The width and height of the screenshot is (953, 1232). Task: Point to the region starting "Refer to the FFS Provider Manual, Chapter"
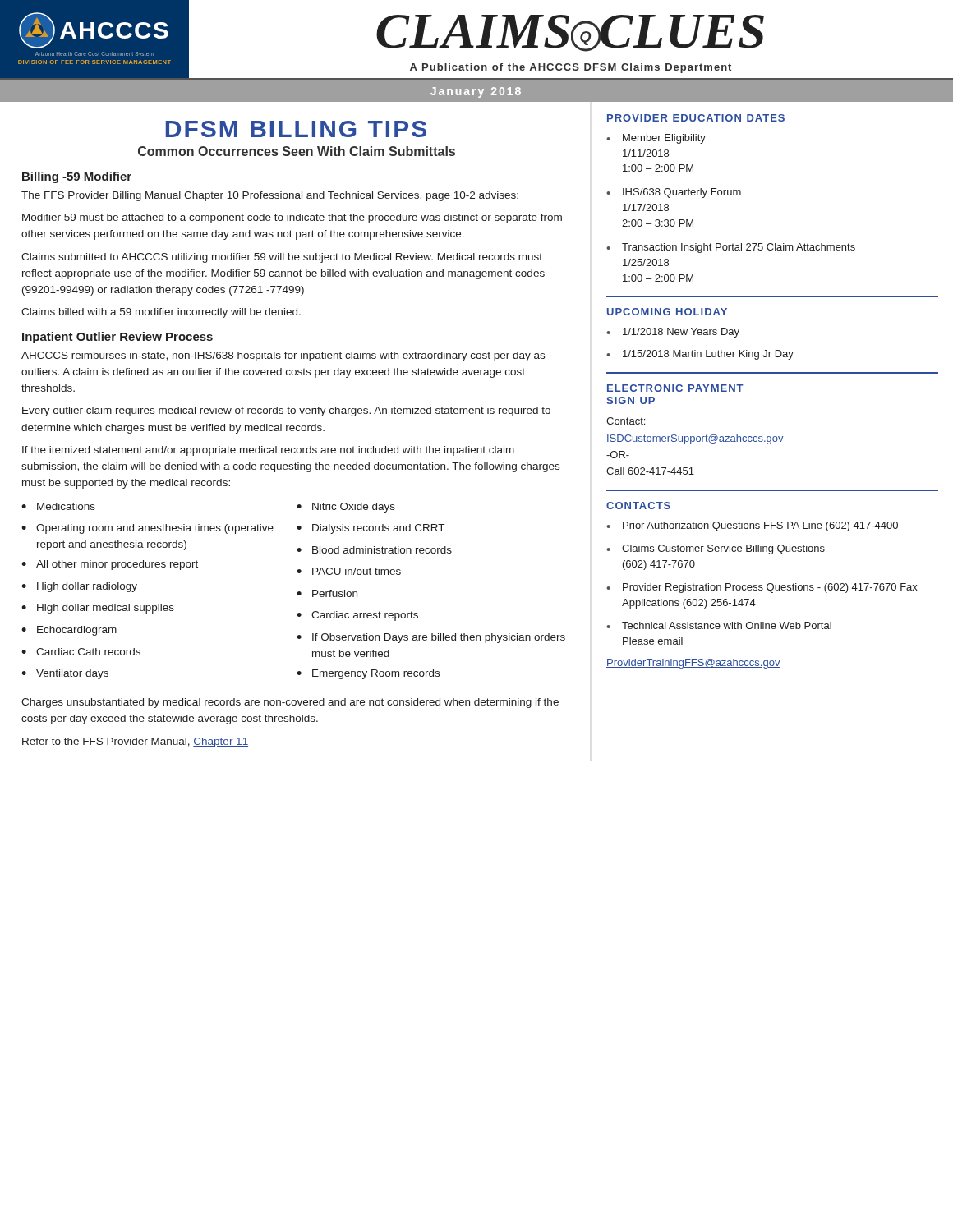135,742
